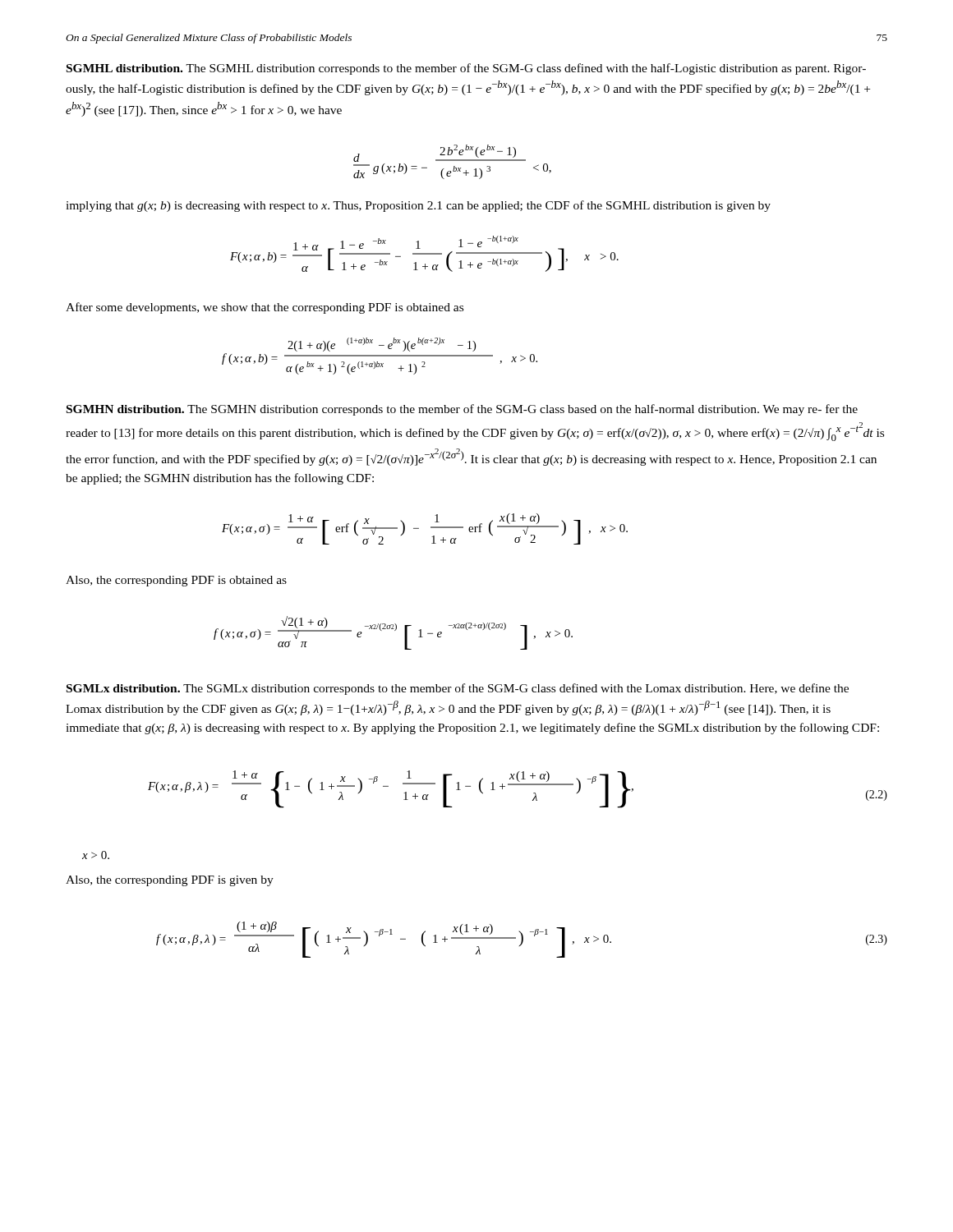The image size is (953, 1232).
Task: Find the text block with the text "implying that g(x; b) is decreasing with respect"
Action: coord(418,205)
